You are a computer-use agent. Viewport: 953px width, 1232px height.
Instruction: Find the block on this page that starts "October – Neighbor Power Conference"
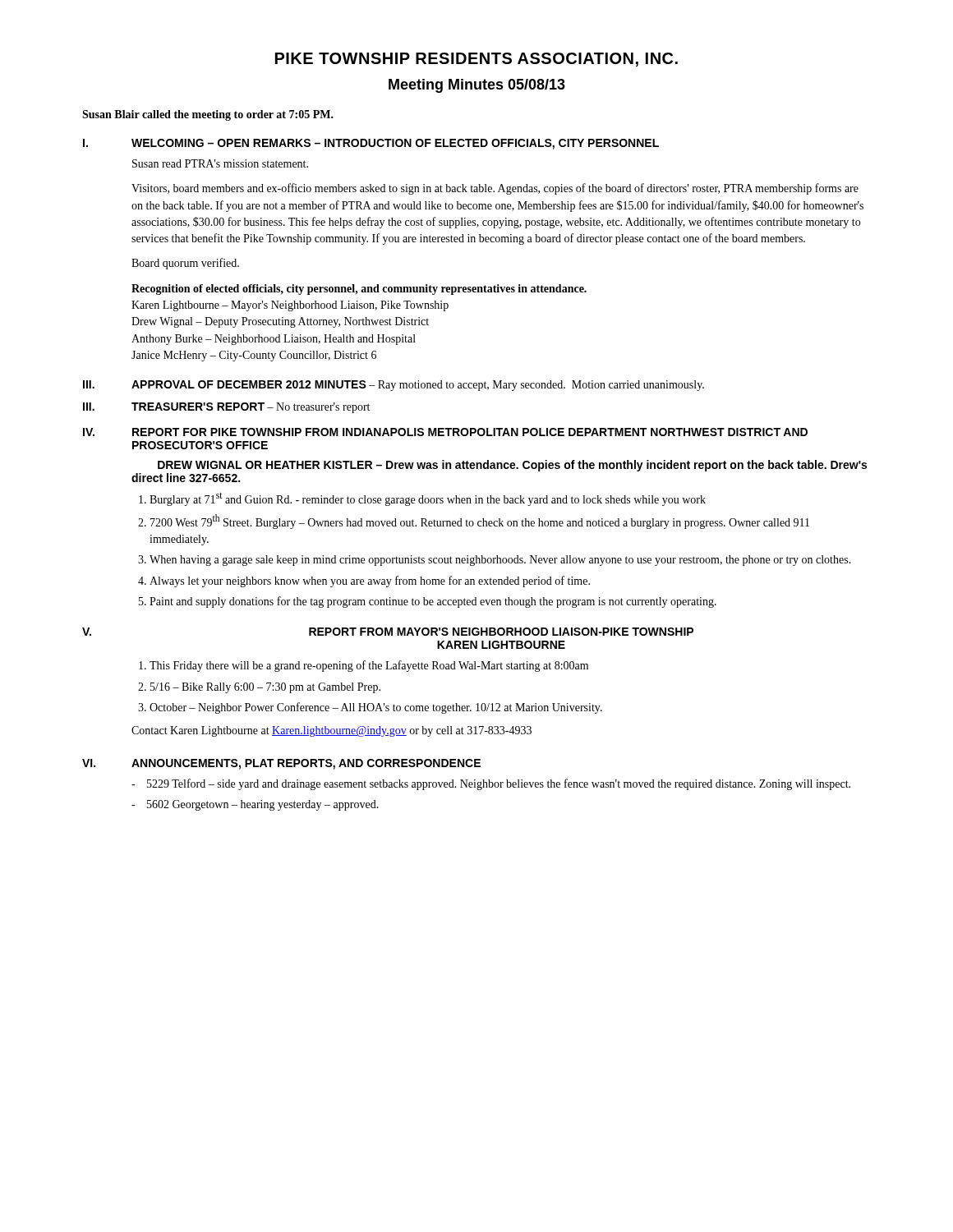click(376, 708)
